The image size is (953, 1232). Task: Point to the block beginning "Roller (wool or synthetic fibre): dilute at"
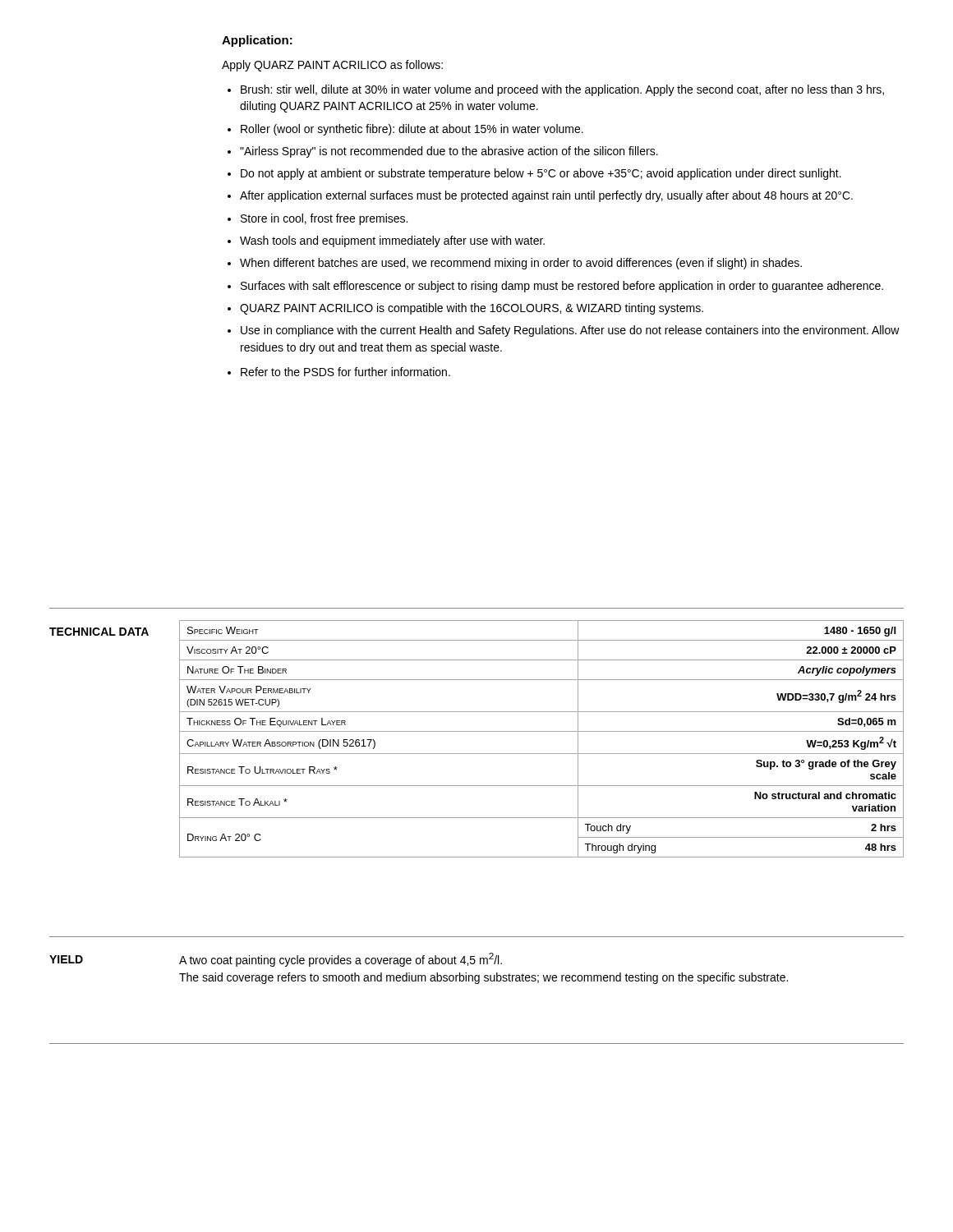click(x=412, y=129)
